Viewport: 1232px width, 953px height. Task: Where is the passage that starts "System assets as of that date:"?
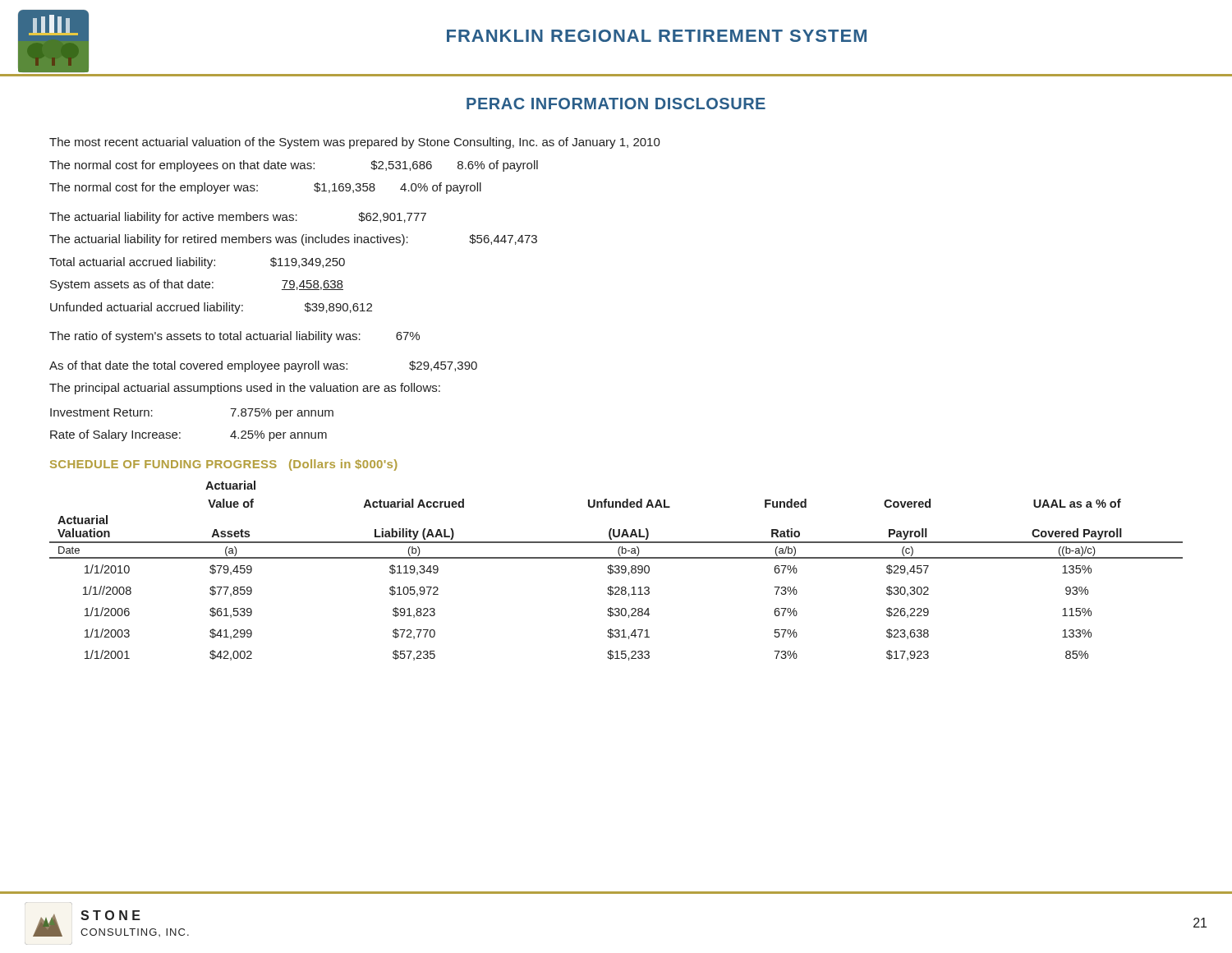[x=196, y=284]
